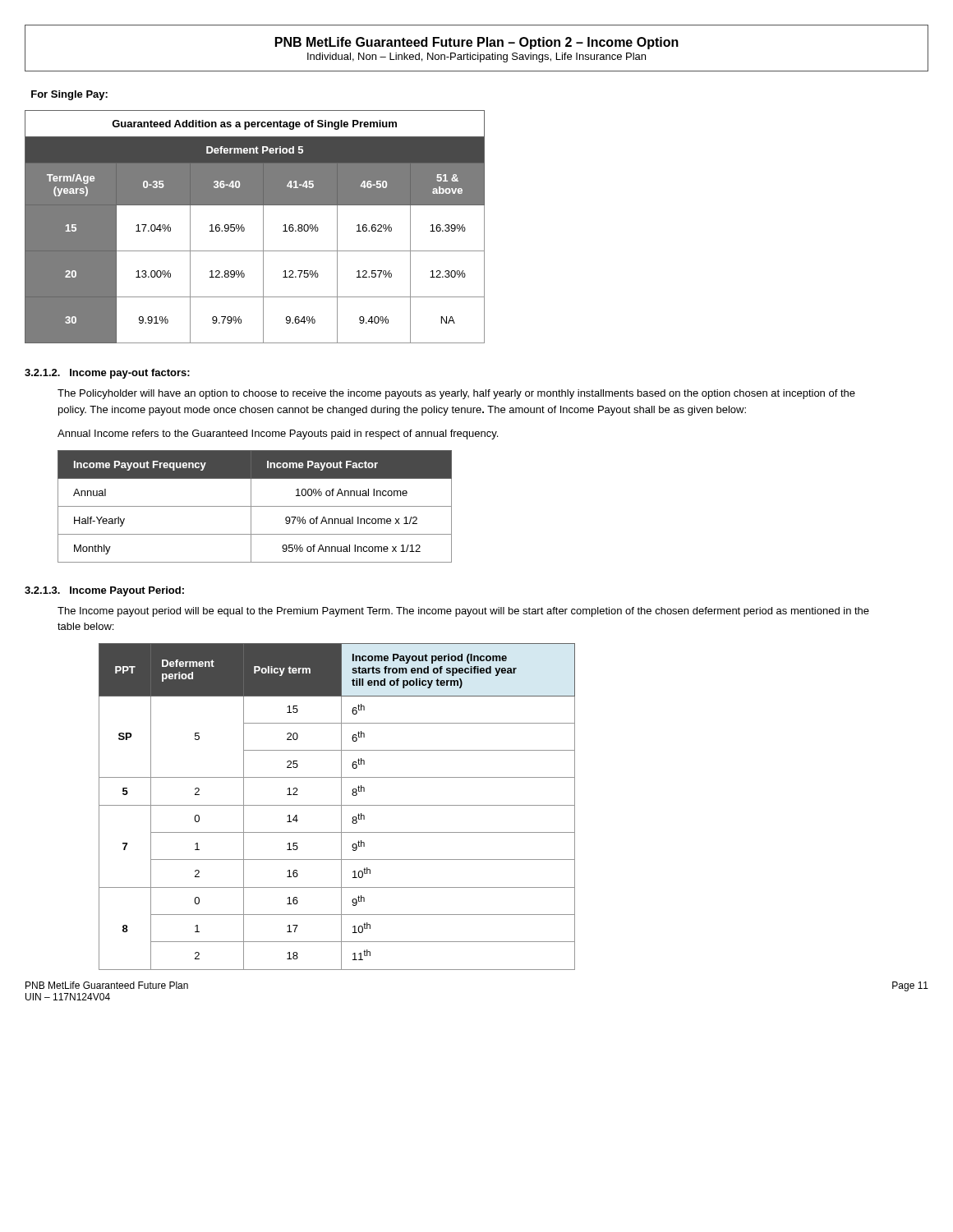953x1232 pixels.
Task: Find the table that mentions "97% of Annual Income x"
Action: 476,506
